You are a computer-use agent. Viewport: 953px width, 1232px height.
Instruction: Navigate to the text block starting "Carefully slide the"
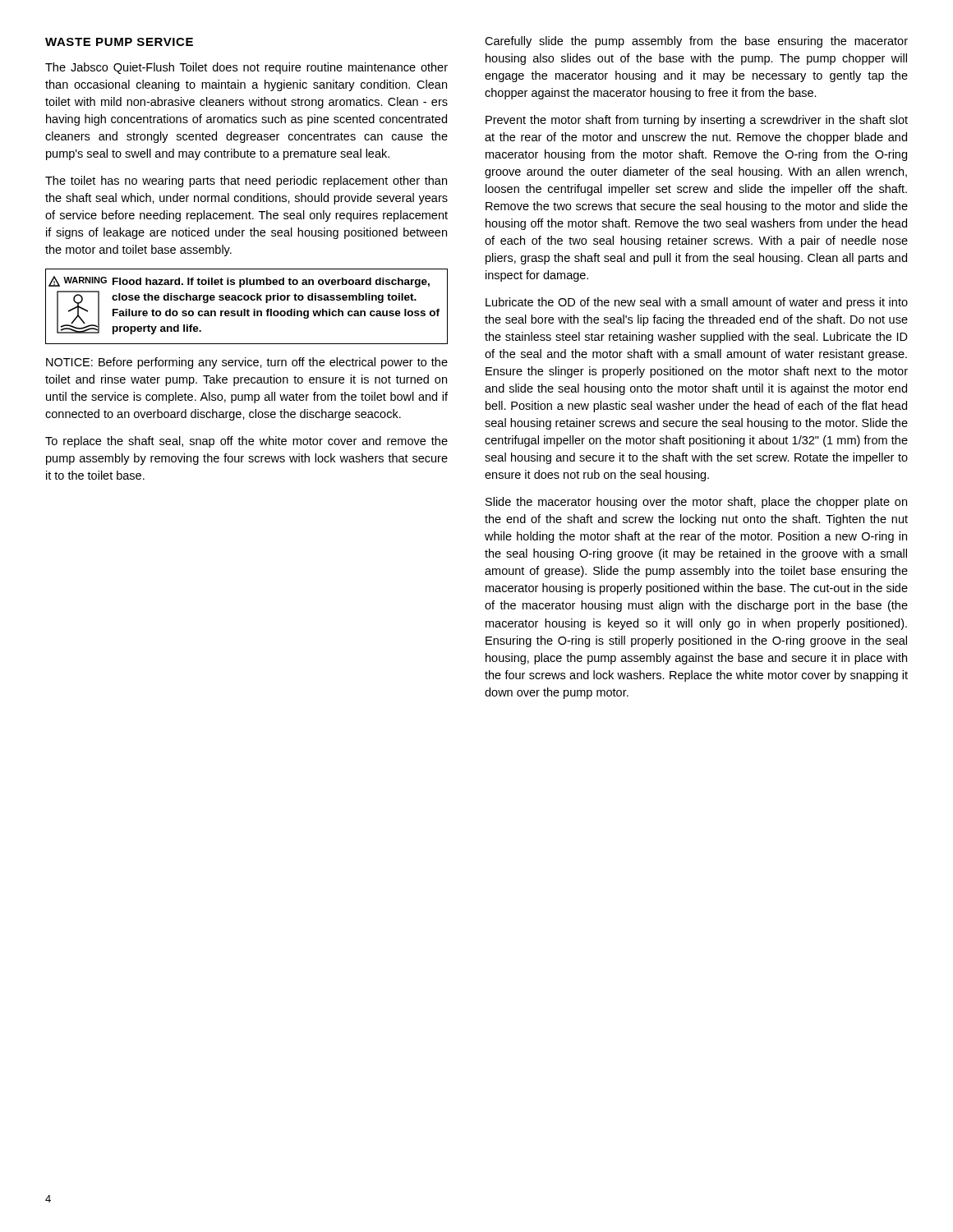pyautogui.click(x=696, y=67)
